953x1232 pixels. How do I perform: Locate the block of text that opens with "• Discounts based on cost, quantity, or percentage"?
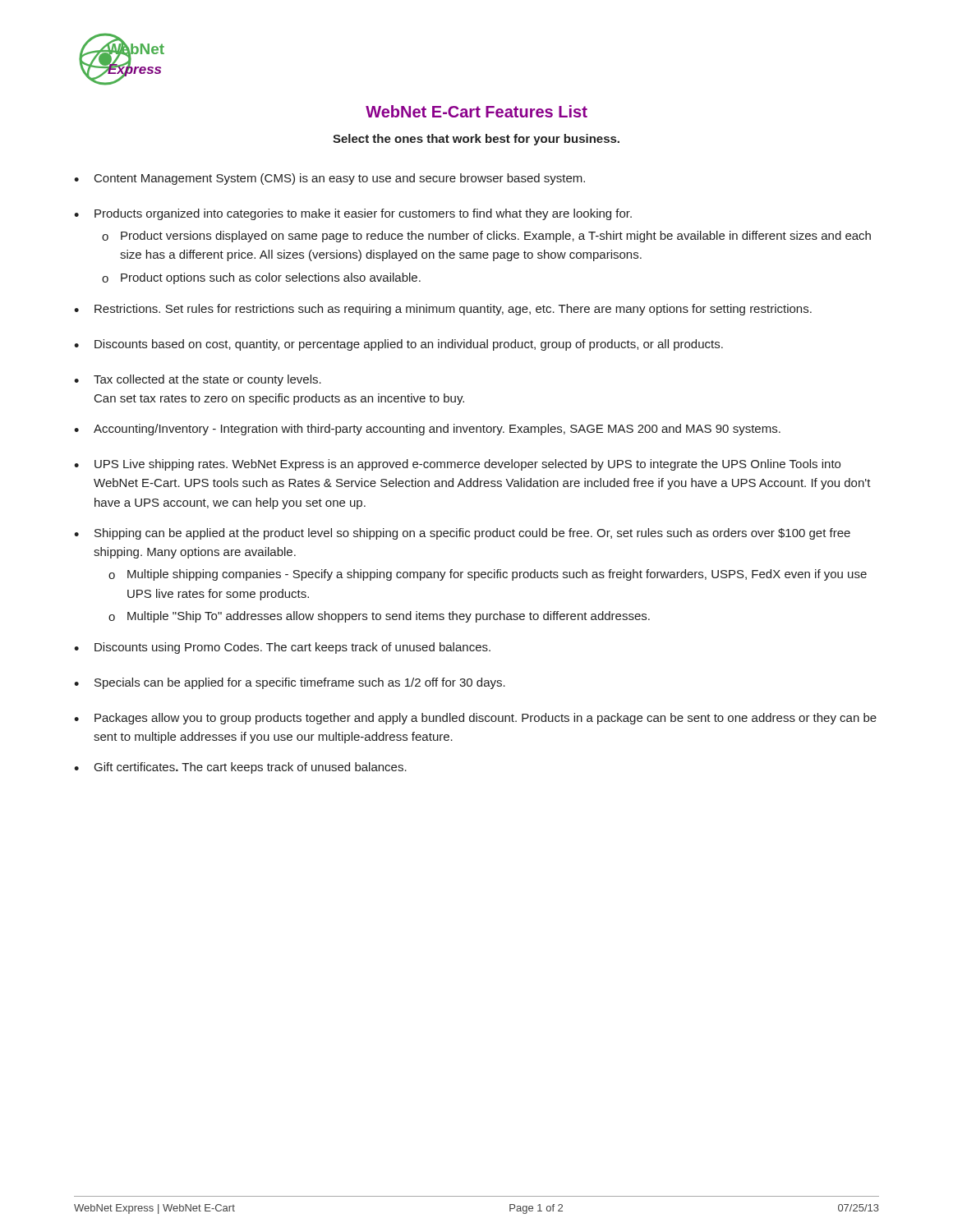click(399, 346)
